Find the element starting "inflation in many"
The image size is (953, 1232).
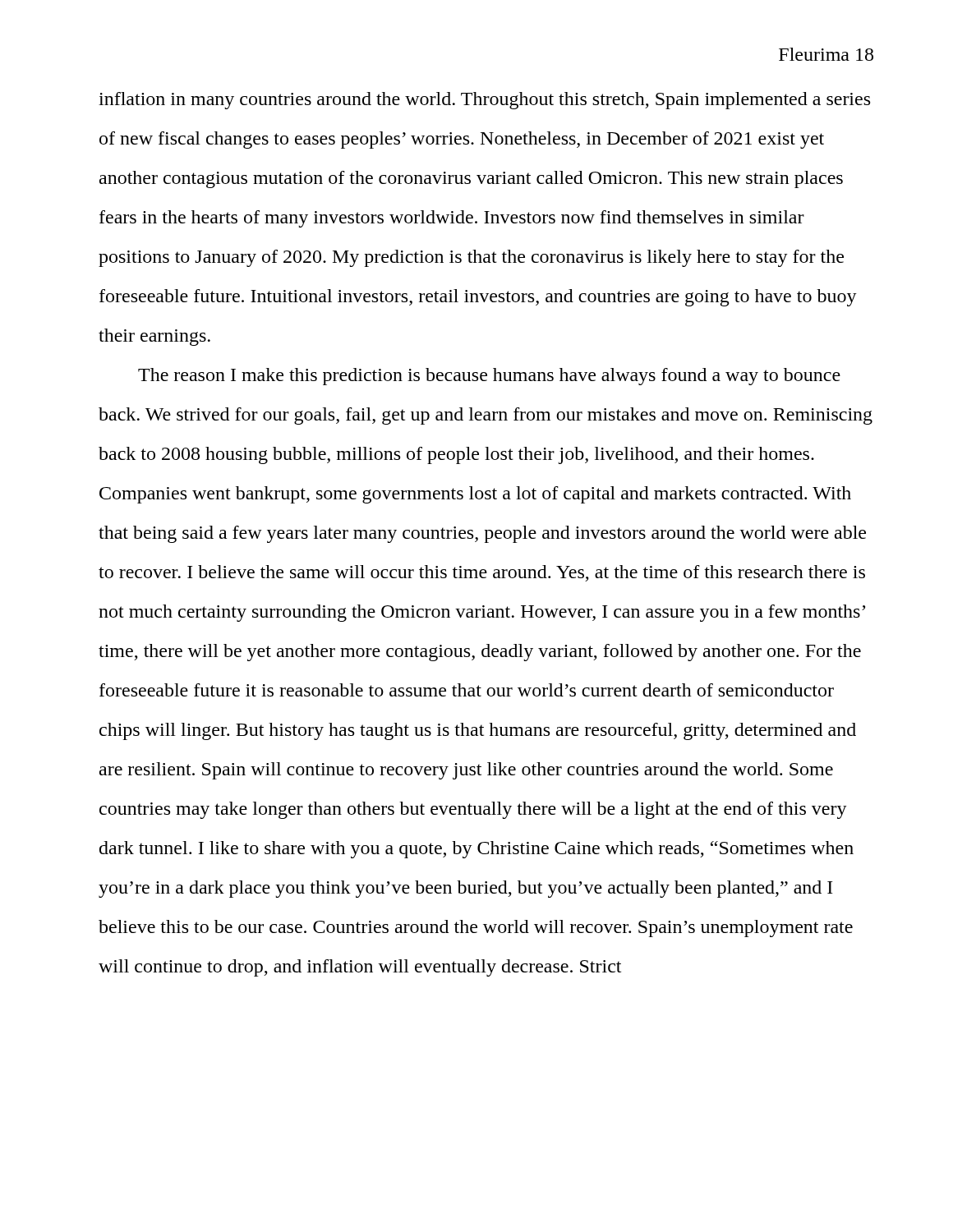485,217
